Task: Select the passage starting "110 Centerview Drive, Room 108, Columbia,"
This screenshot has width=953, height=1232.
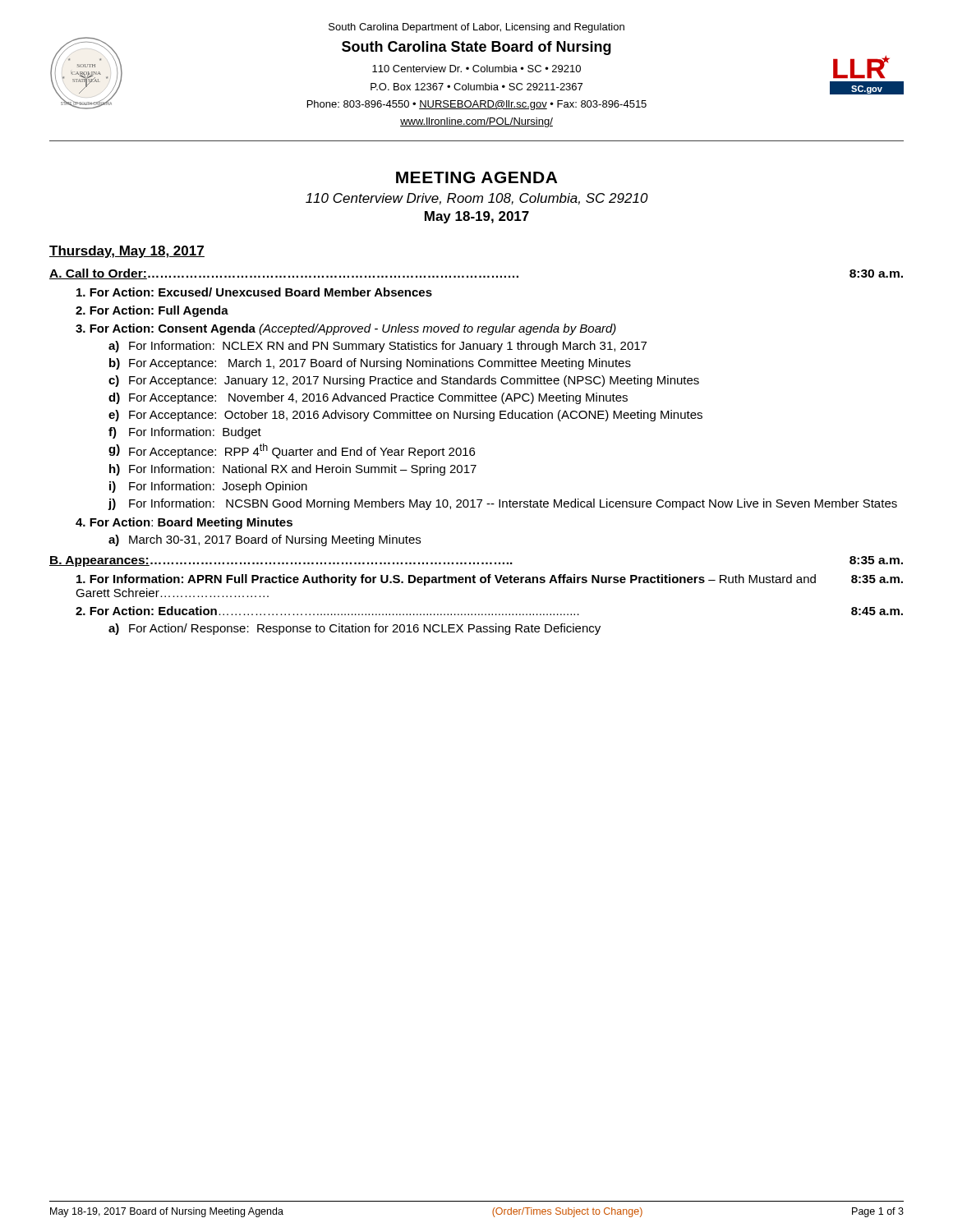Action: [x=476, y=198]
